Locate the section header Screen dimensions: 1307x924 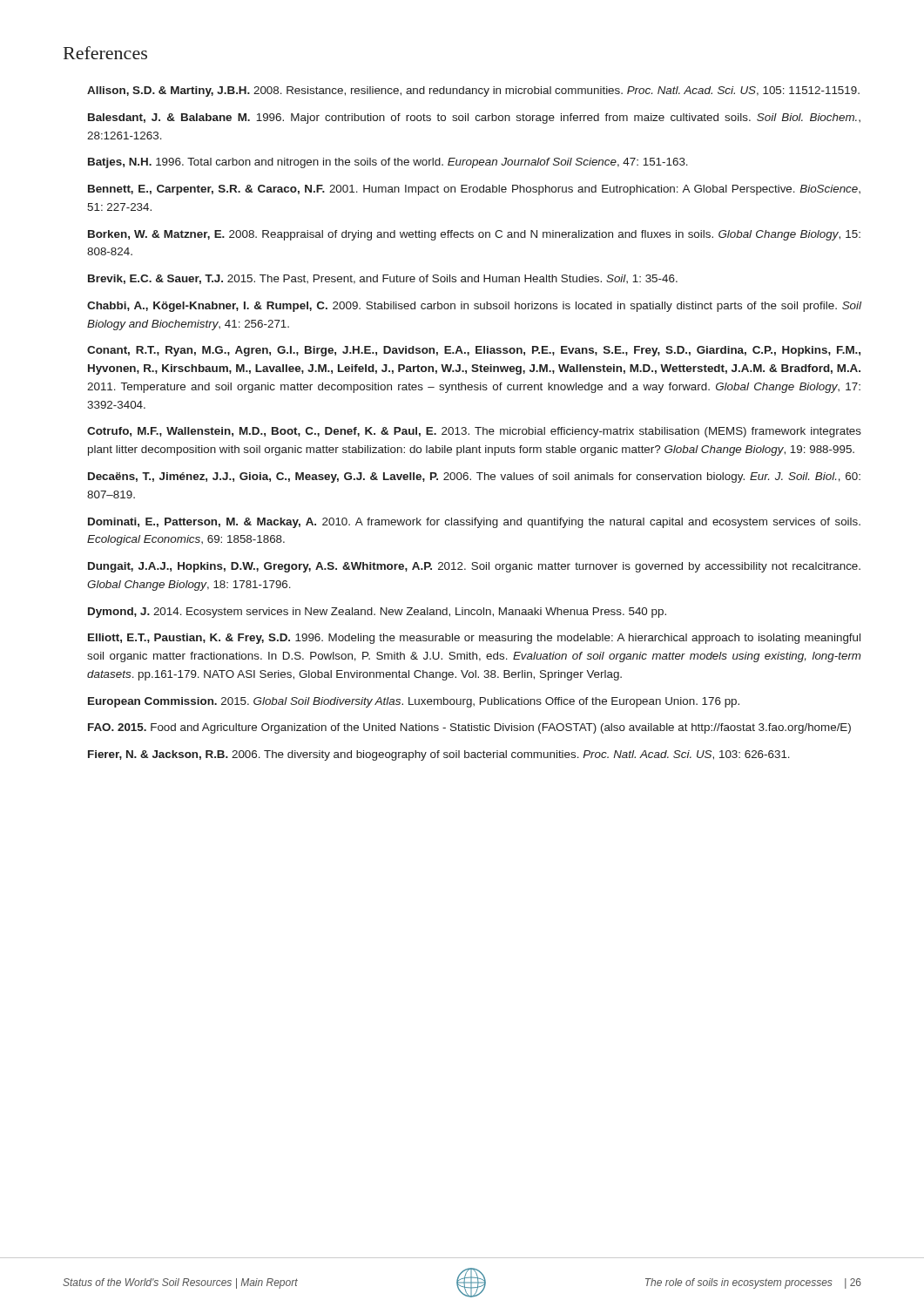[105, 53]
